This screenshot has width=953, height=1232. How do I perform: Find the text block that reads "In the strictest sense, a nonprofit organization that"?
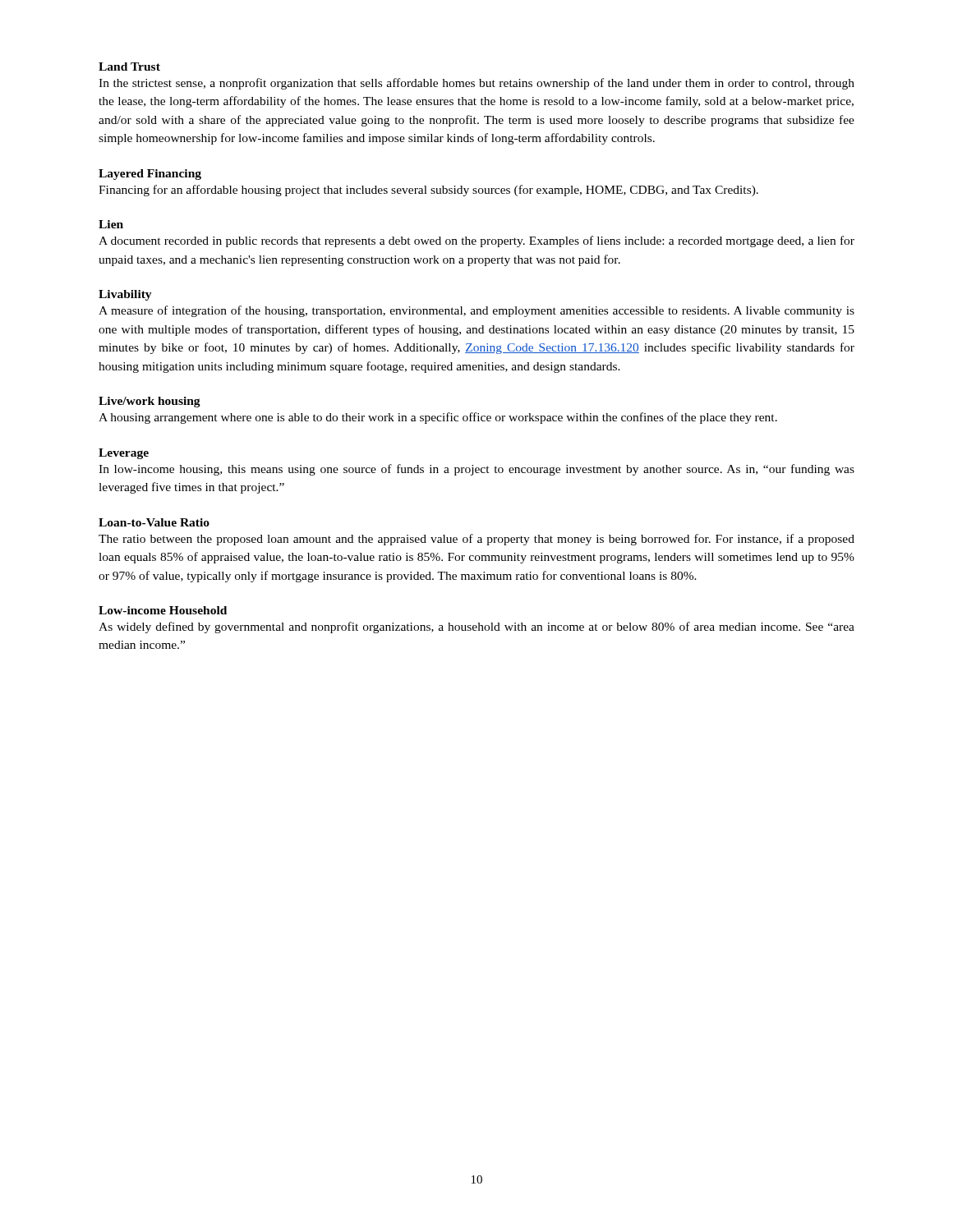476,110
